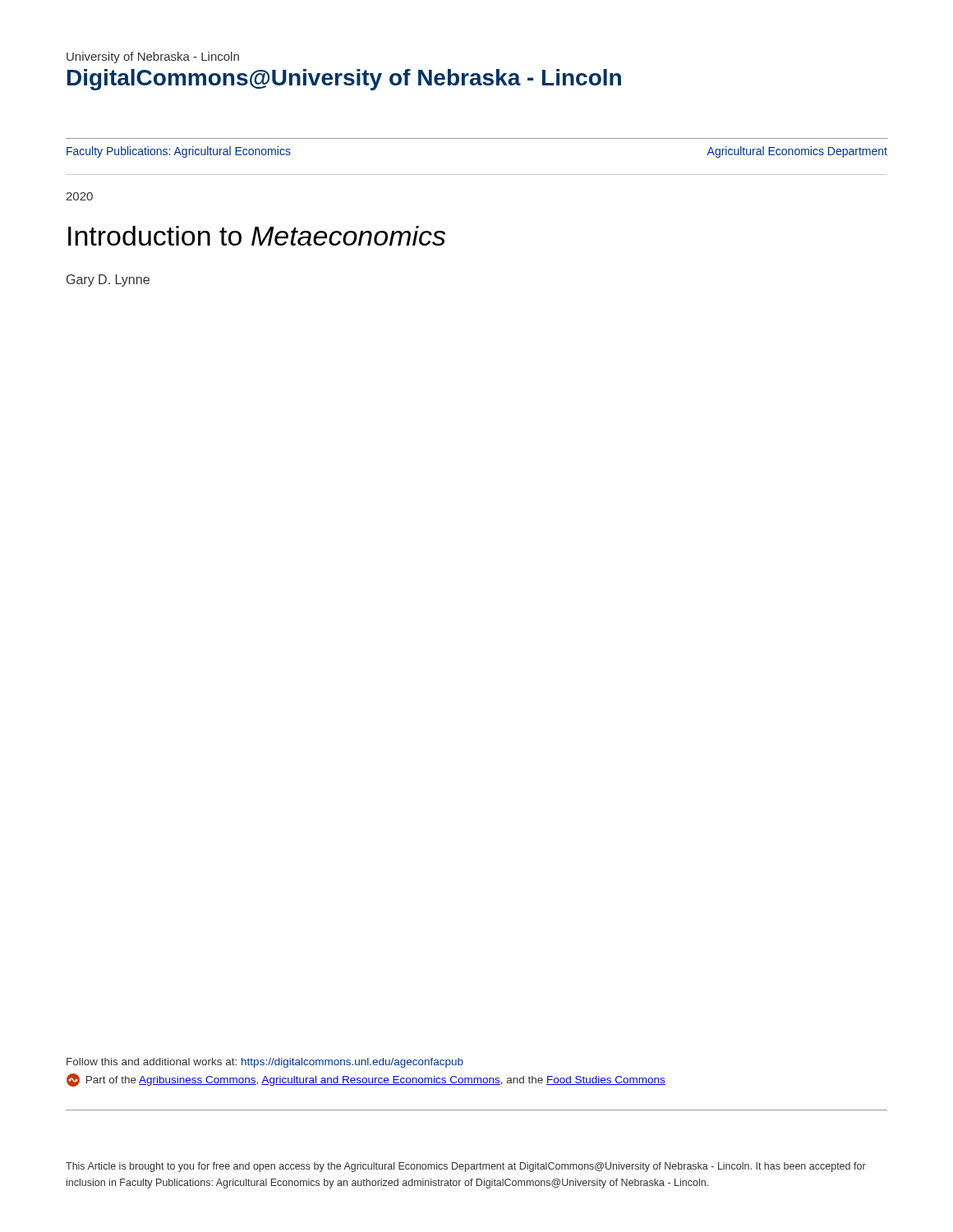The image size is (953, 1232).
Task: Find the text that says "Agricultural Economics Department"
Action: [797, 151]
